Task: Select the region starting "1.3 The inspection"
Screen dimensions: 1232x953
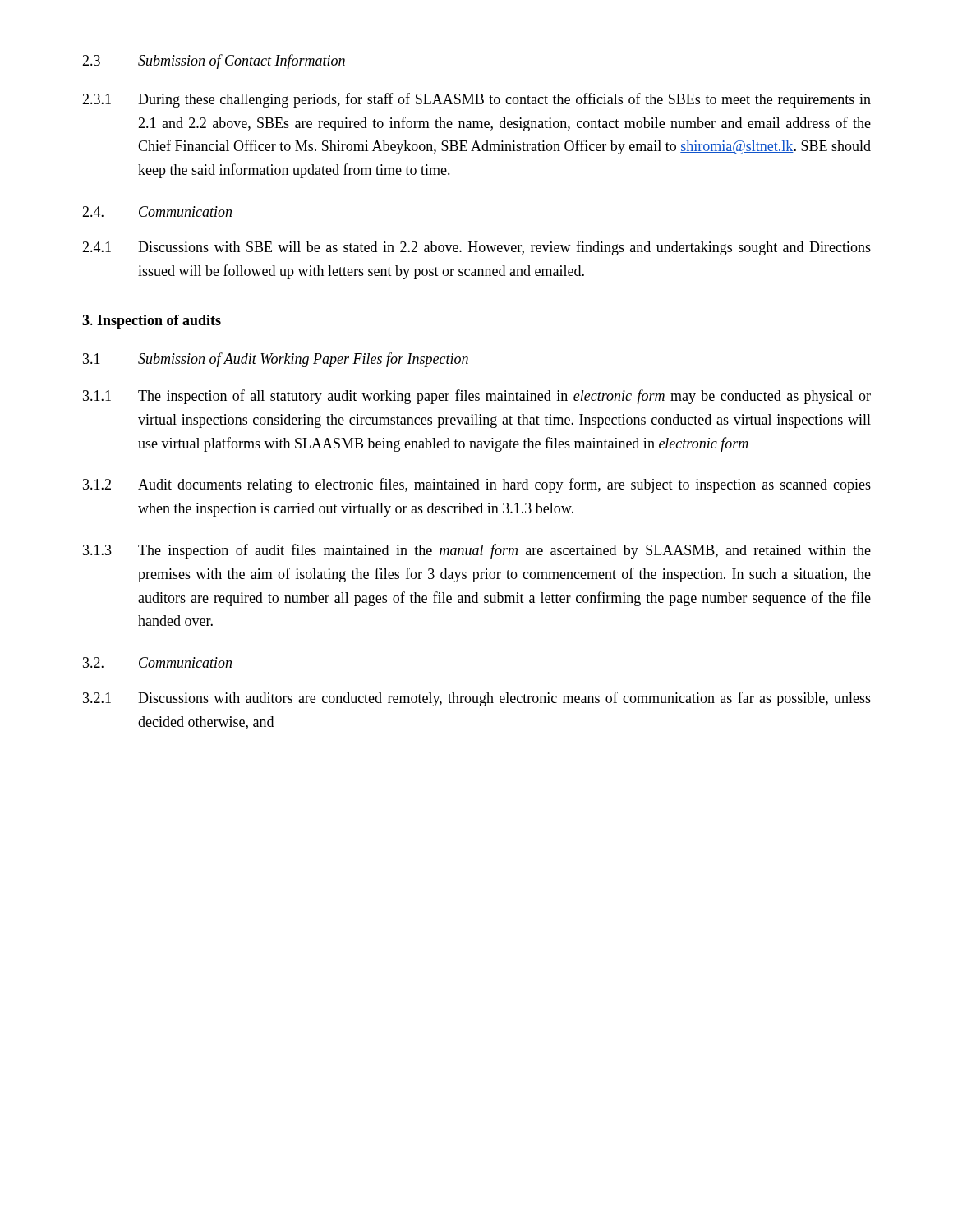Action: (x=476, y=586)
